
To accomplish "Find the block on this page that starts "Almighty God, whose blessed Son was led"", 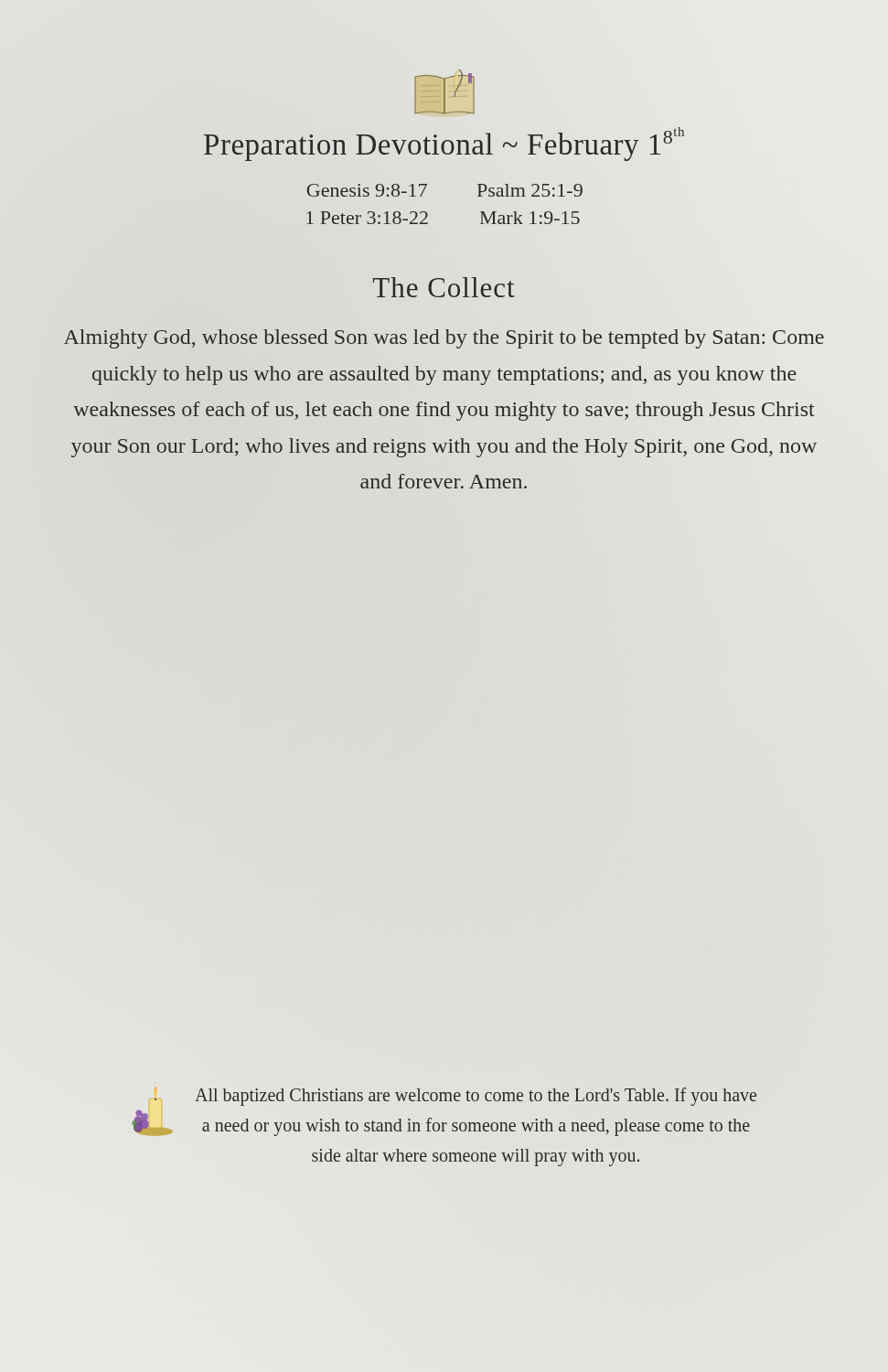I will click(x=444, y=409).
